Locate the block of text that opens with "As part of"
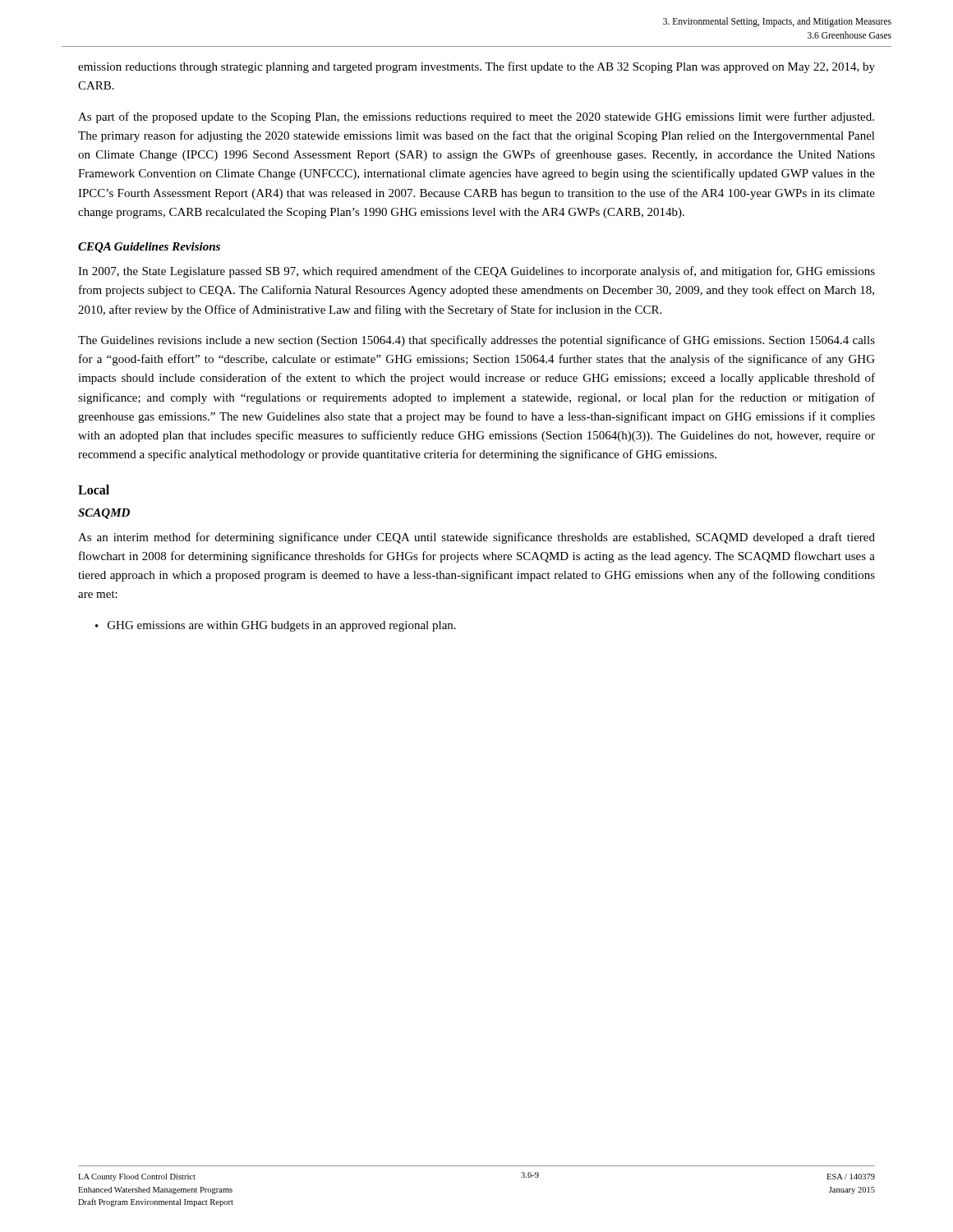Viewport: 953px width, 1232px height. [x=476, y=164]
